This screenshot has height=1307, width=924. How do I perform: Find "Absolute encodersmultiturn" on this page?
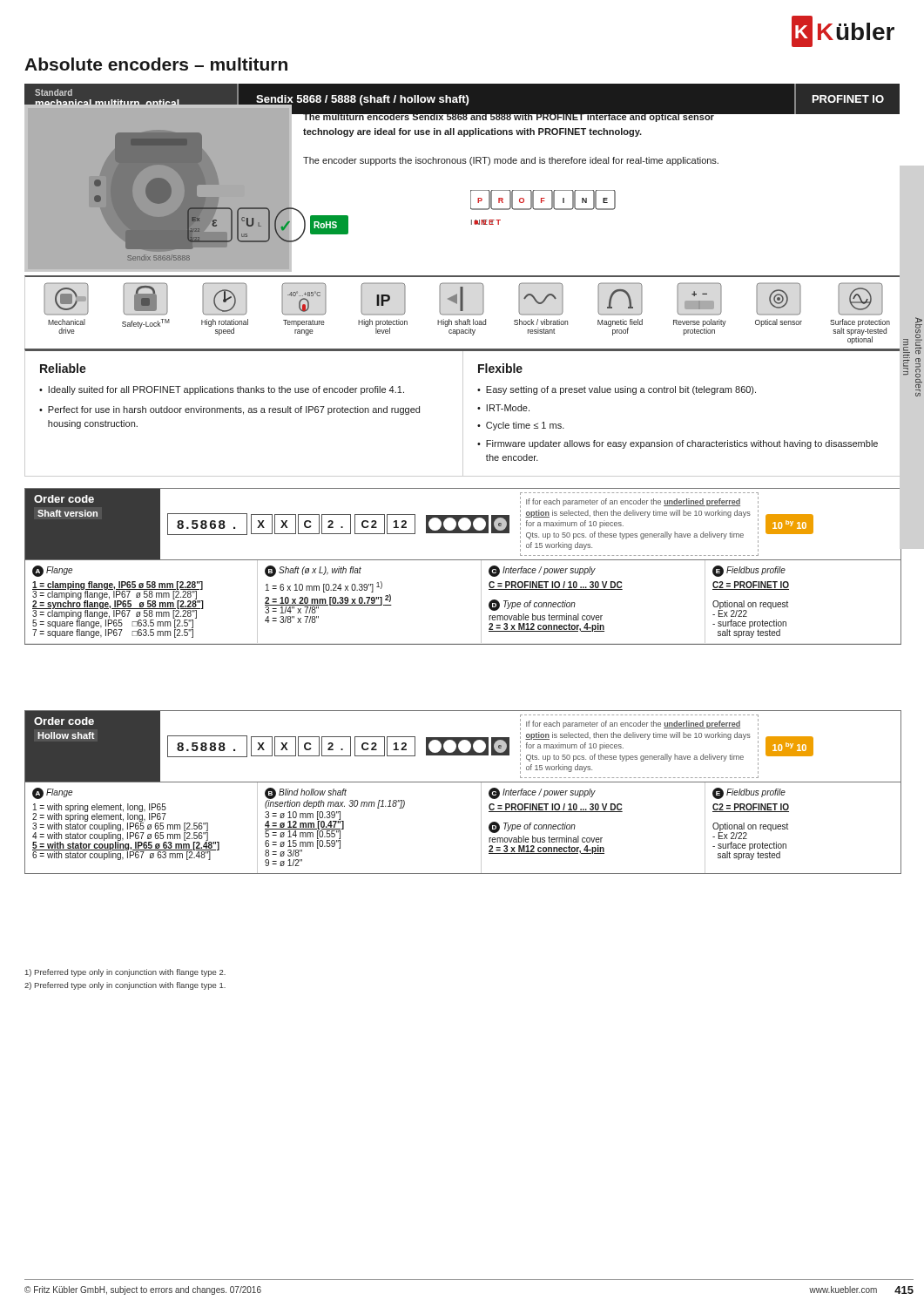click(x=912, y=357)
